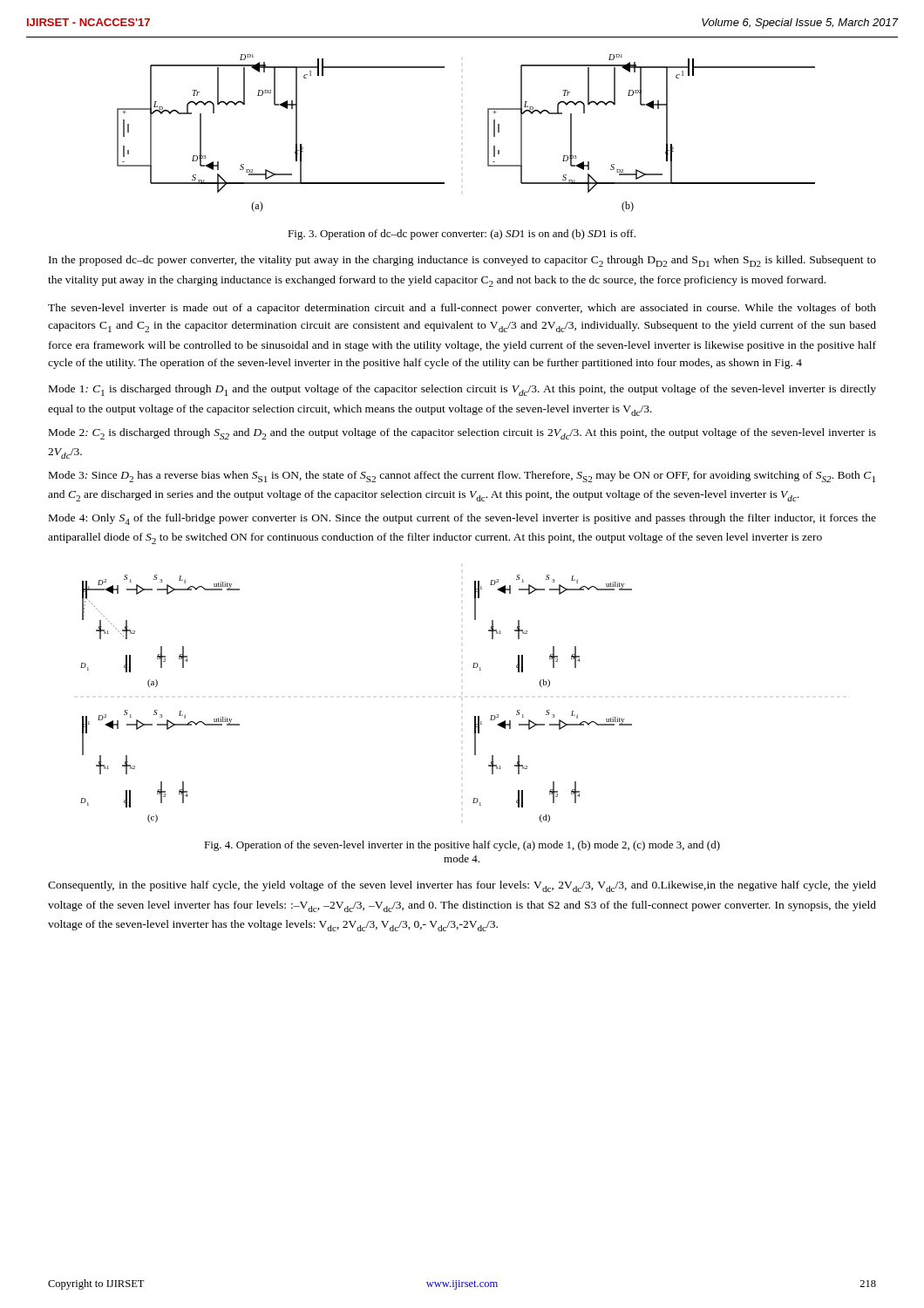The height and width of the screenshot is (1308, 924).
Task: Select the text block that says "Mode 1: C1 is"
Action: coord(462,400)
